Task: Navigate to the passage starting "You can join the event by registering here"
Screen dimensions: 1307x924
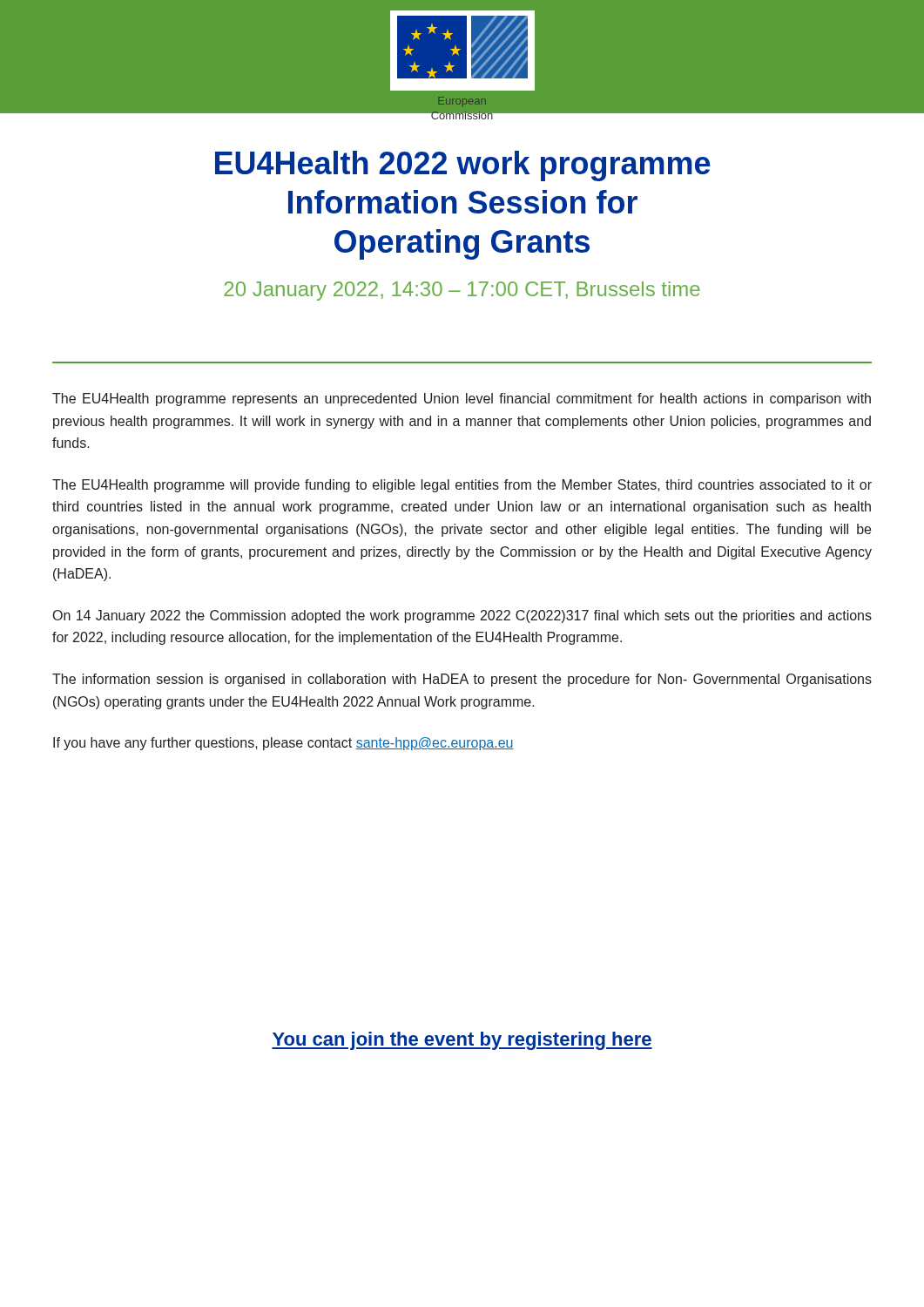Action: click(462, 1039)
